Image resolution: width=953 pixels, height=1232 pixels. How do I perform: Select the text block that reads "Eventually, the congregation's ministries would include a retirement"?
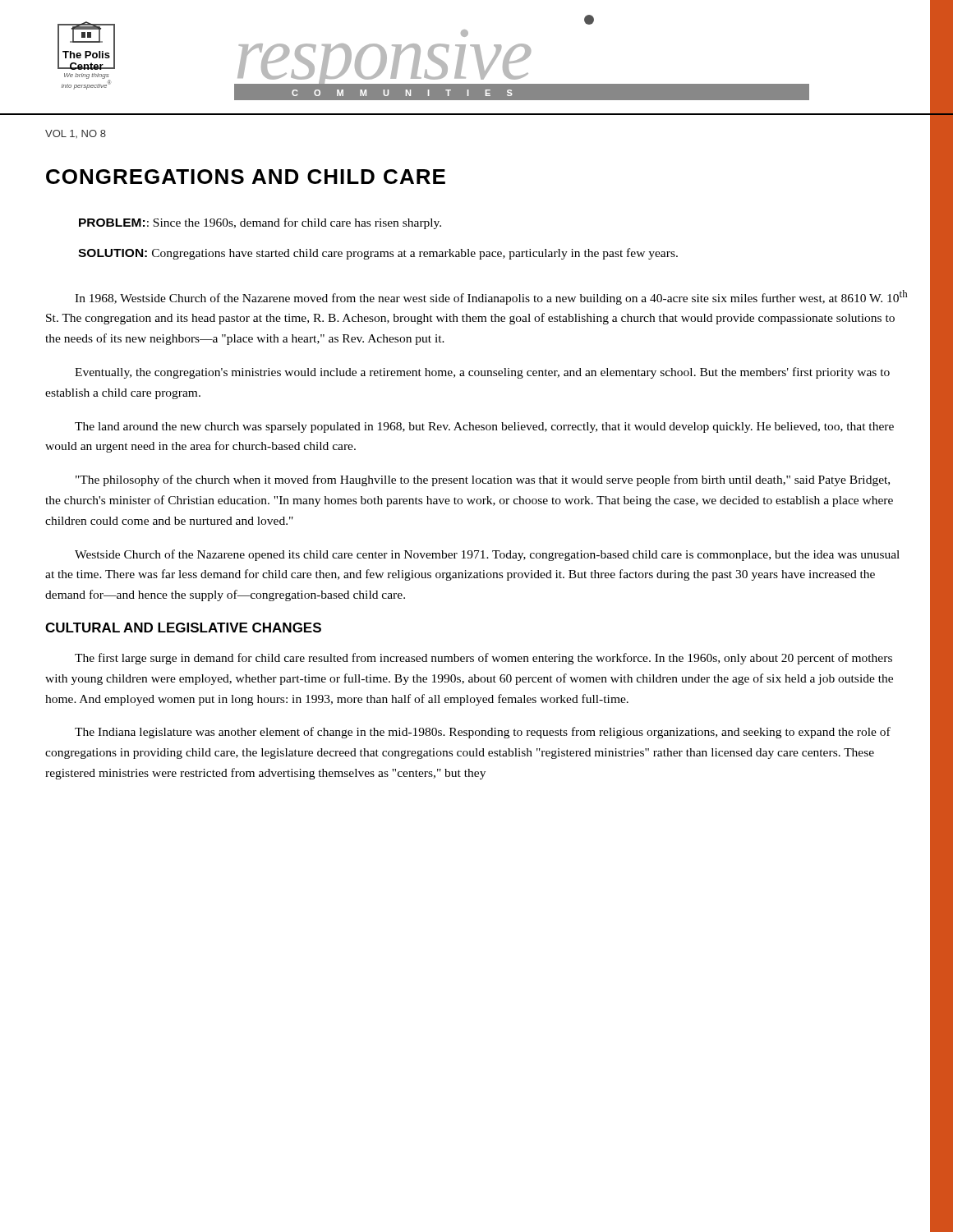coord(468,382)
